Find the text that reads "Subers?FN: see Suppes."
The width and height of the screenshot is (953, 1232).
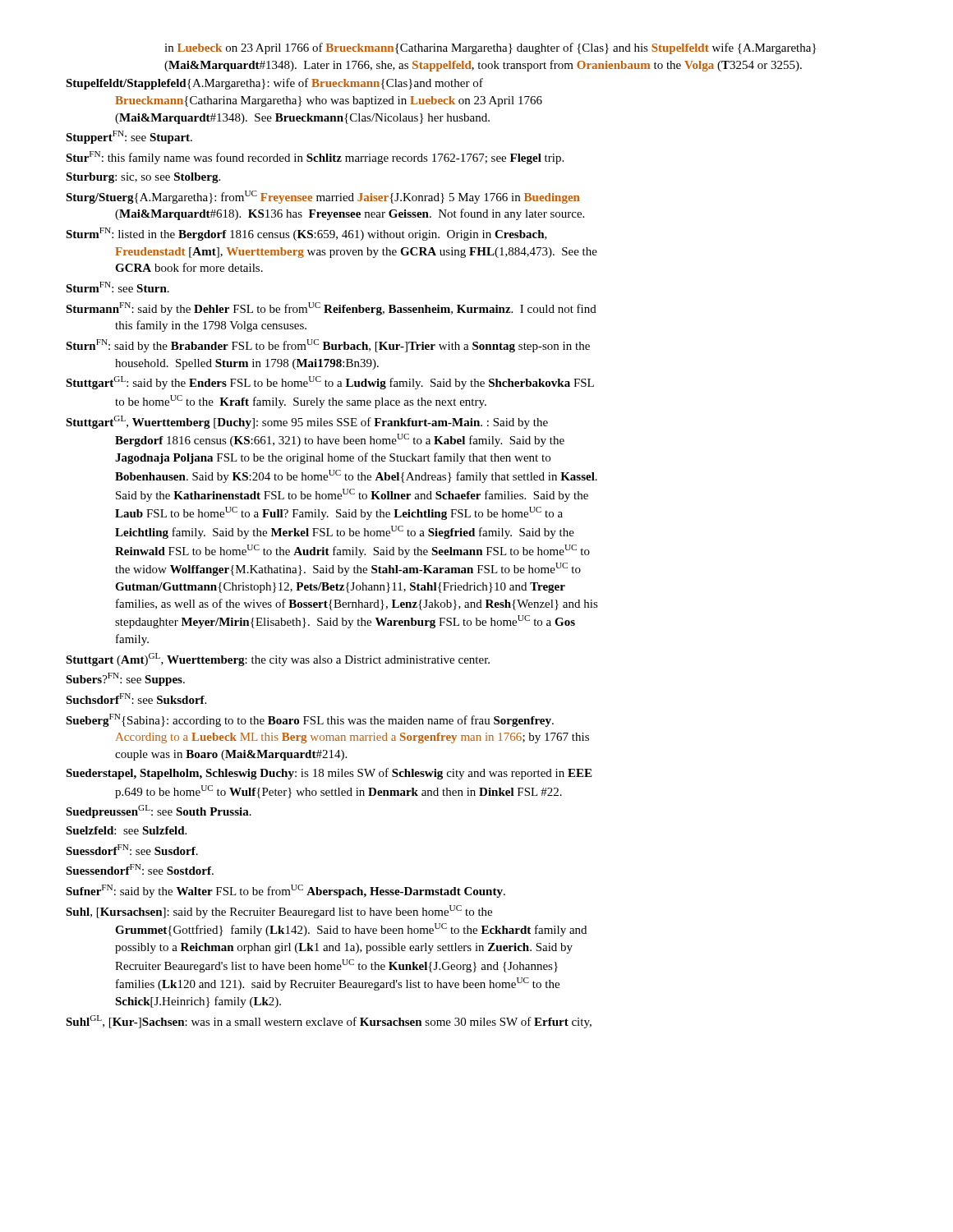tap(126, 678)
